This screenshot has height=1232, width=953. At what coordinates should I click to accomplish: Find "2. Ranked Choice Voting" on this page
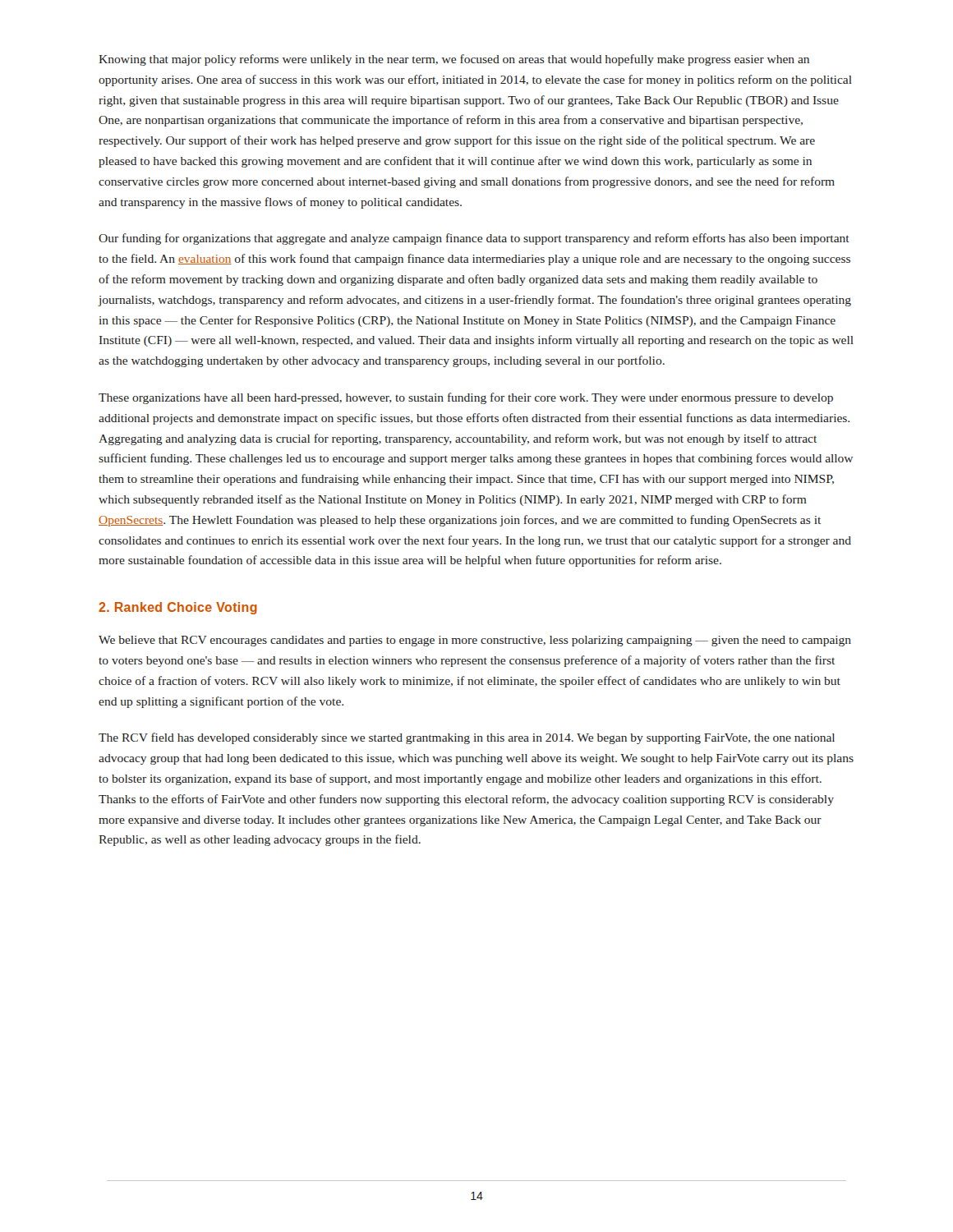pyautogui.click(x=178, y=607)
